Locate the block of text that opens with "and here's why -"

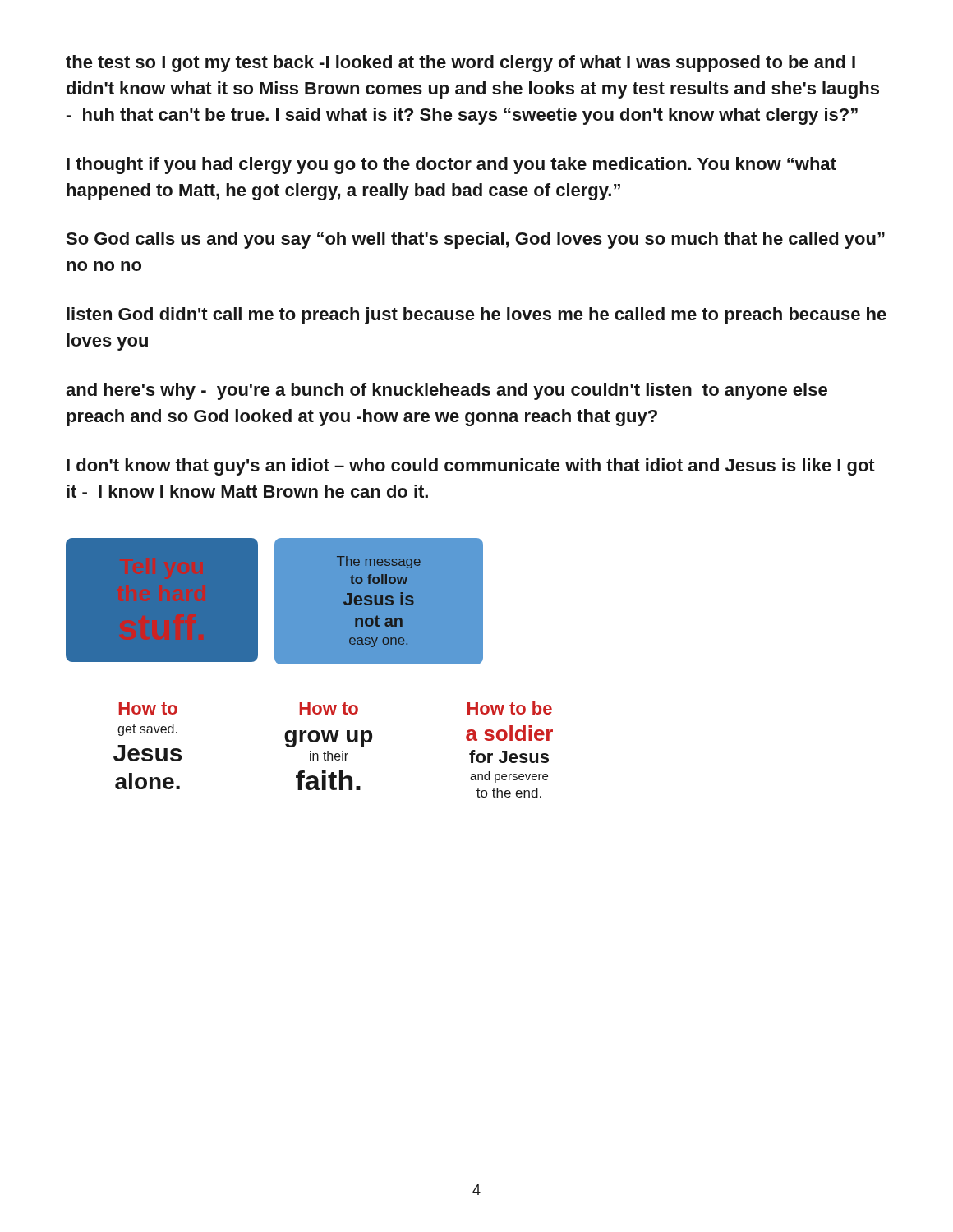(447, 403)
